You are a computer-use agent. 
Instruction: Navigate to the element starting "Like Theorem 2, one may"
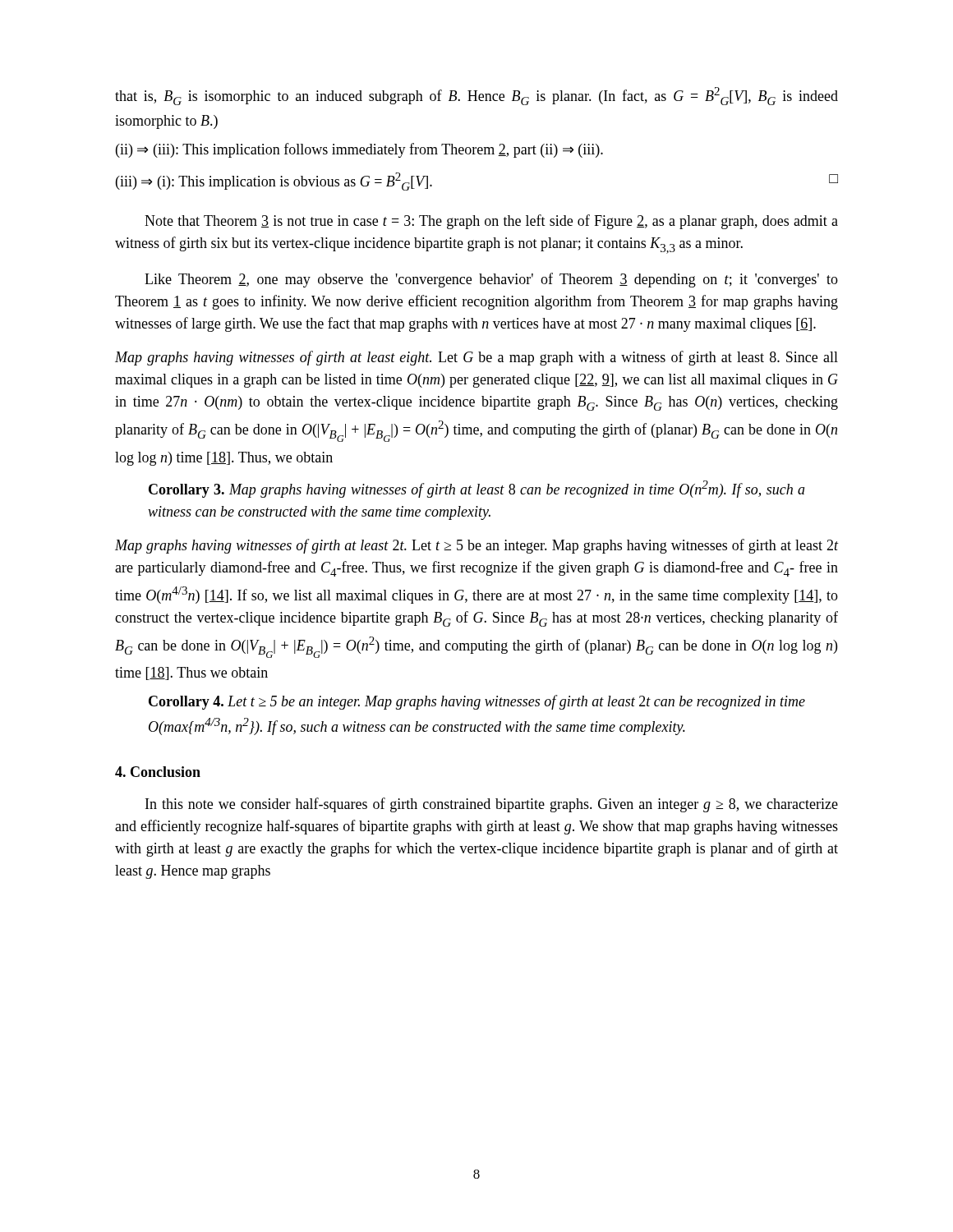pyautogui.click(x=476, y=302)
